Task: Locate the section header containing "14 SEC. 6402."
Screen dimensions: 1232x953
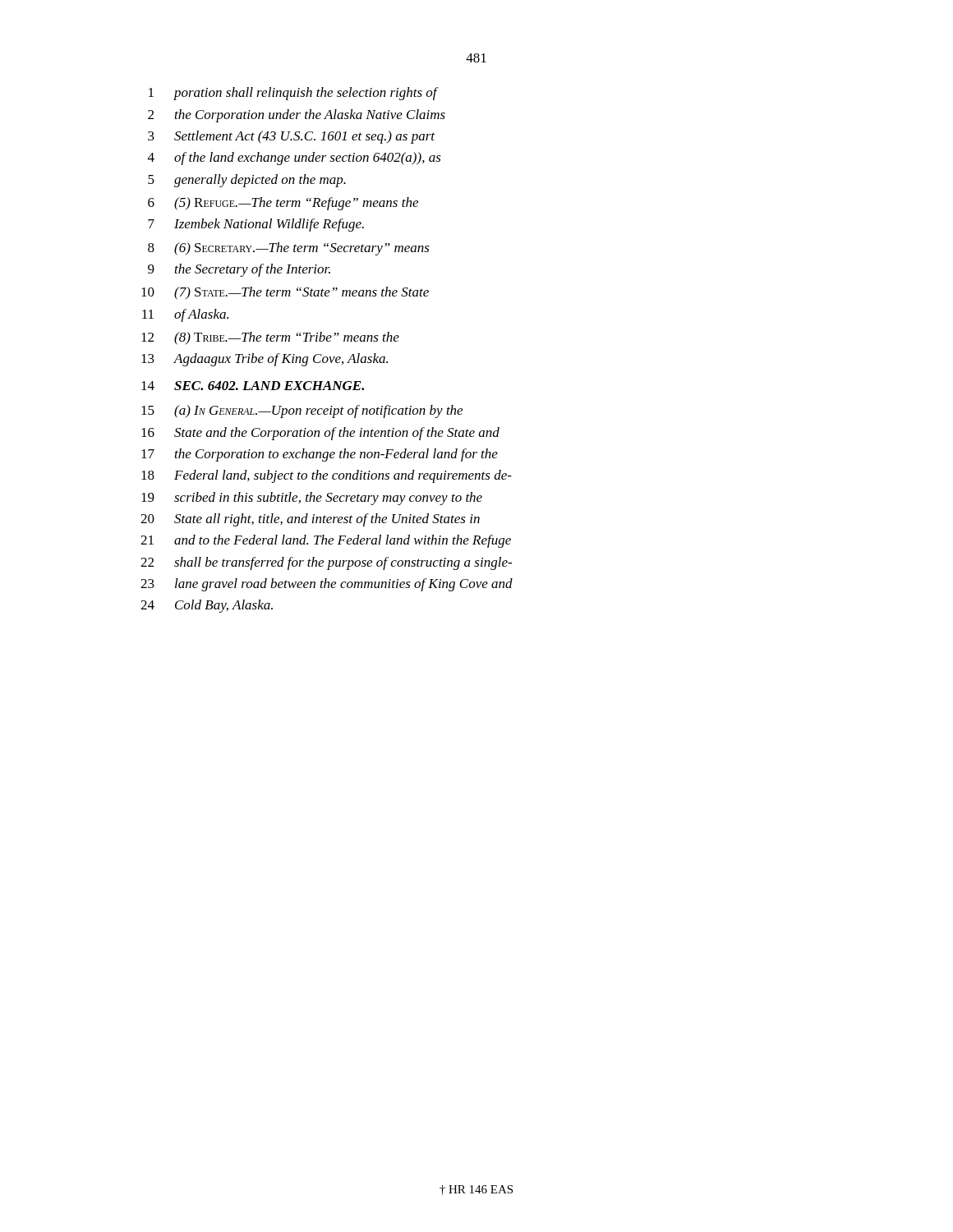Action: (253, 386)
